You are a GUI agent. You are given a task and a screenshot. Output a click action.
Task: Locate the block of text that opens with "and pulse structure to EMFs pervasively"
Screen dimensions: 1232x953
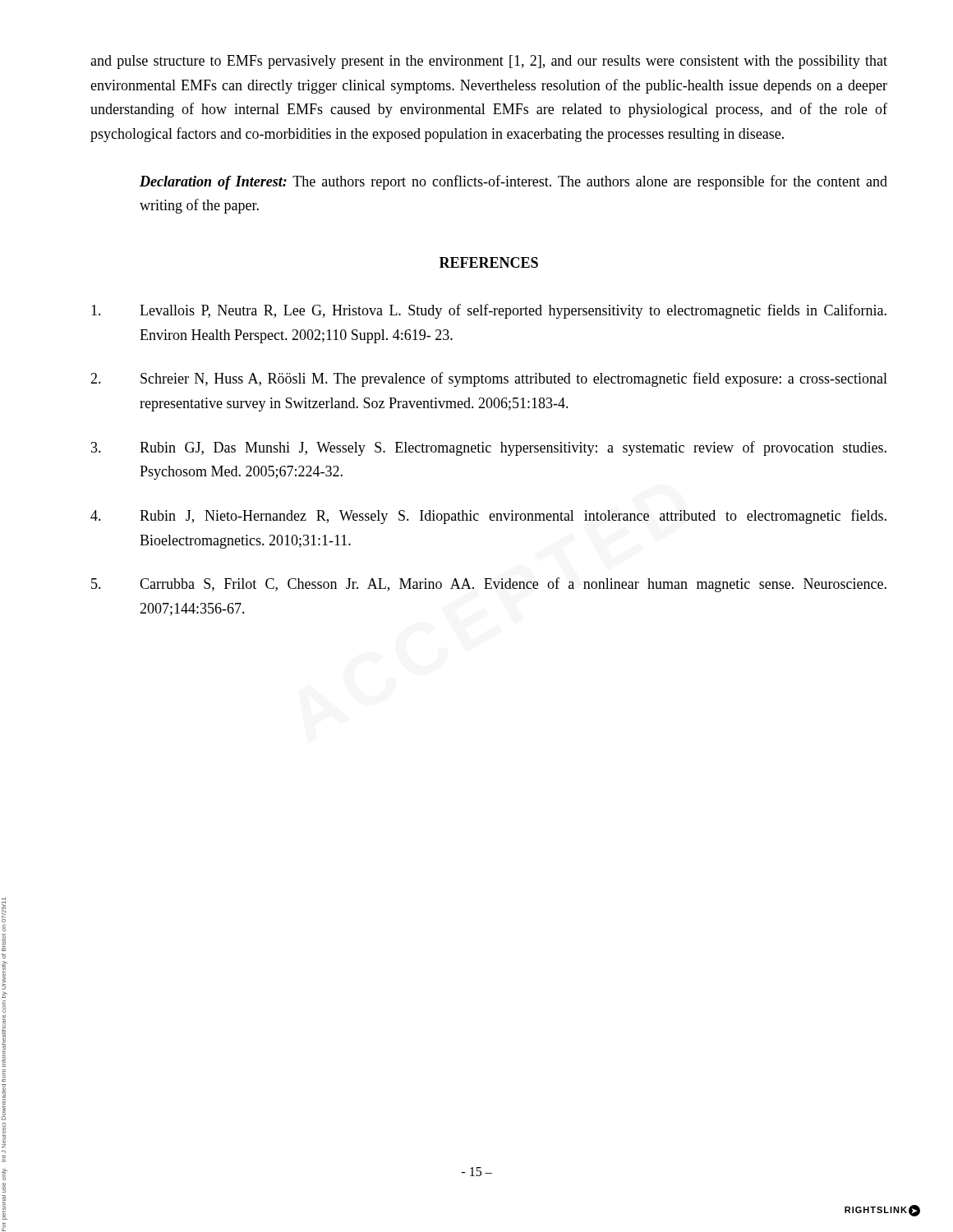click(x=489, y=97)
